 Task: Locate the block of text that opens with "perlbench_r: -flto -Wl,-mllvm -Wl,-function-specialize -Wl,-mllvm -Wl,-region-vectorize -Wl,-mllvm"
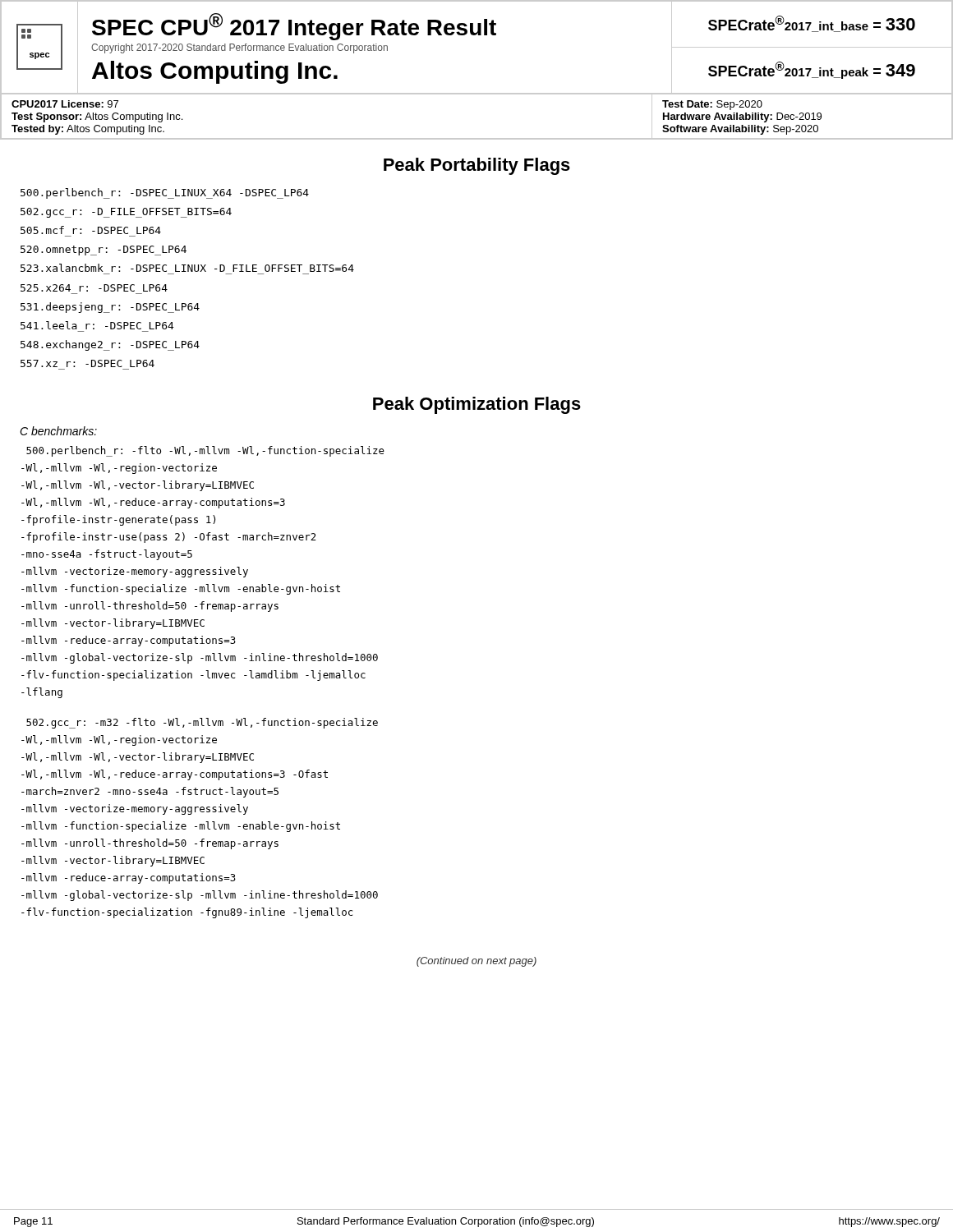pos(202,572)
